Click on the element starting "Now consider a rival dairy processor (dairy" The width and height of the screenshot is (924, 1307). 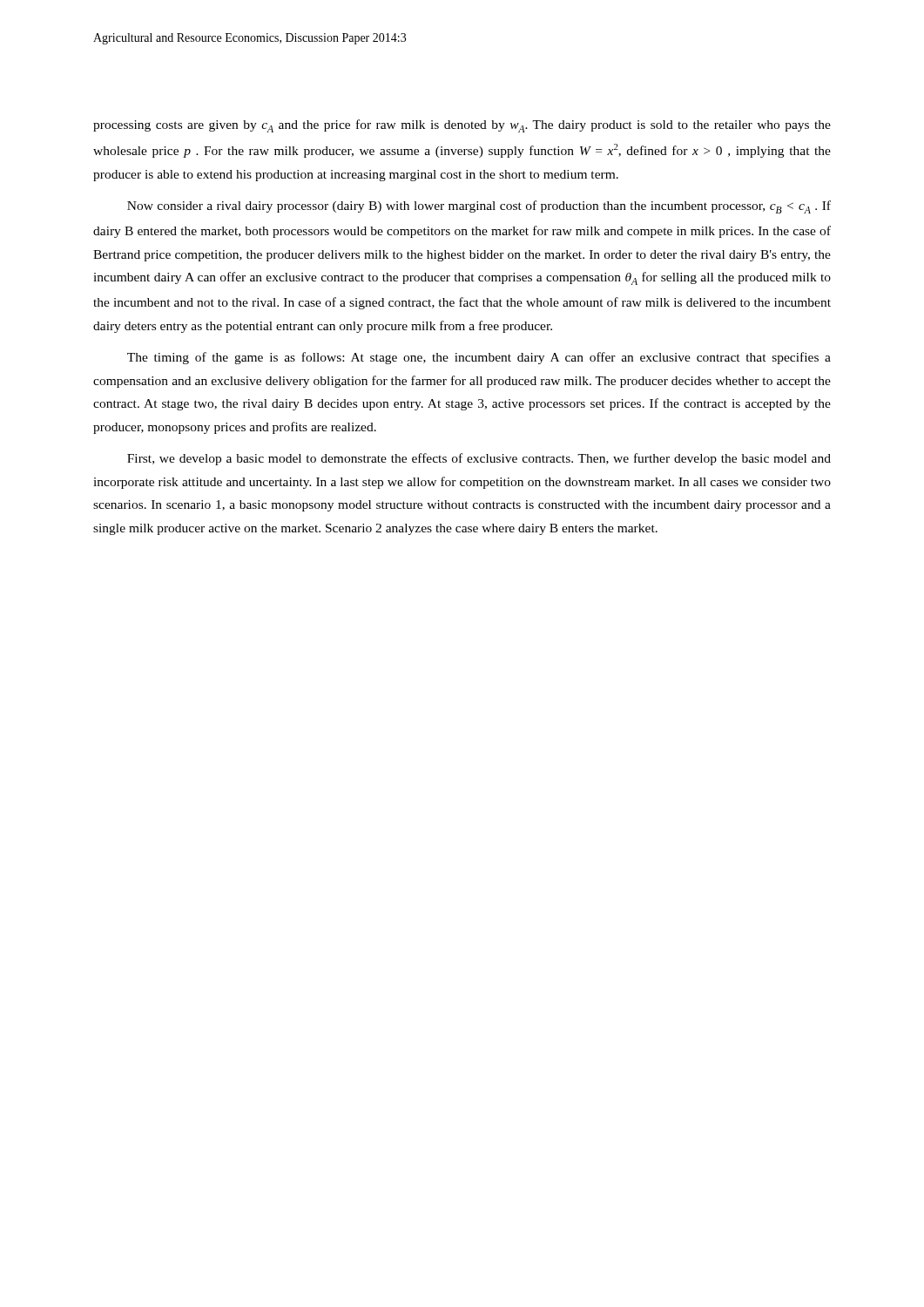coord(462,265)
